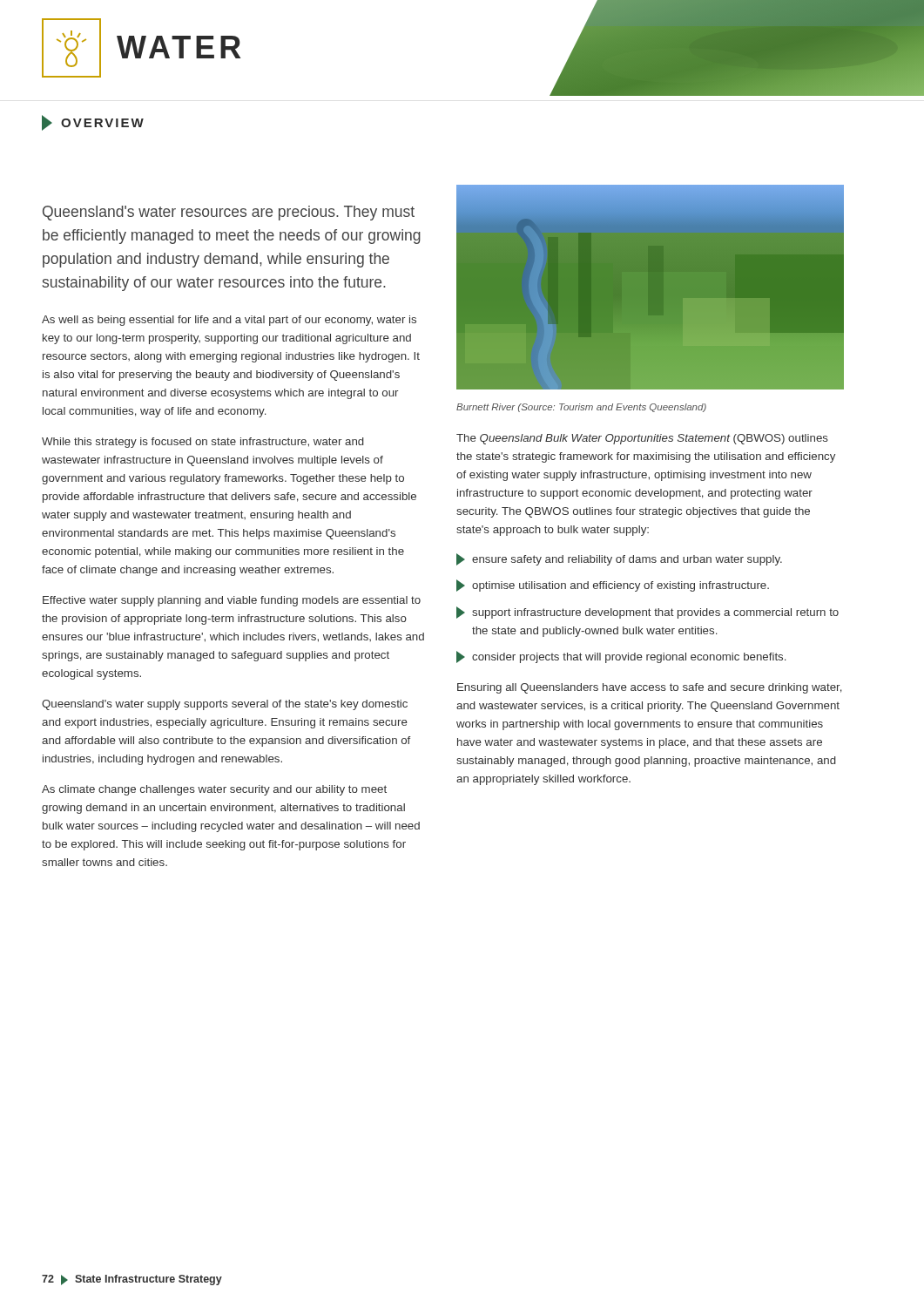This screenshot has width=924, height=1307.
Task: Find the block on this page that starts "Ensuring all Queenslanders have access to"
Action: click(650, 733)
